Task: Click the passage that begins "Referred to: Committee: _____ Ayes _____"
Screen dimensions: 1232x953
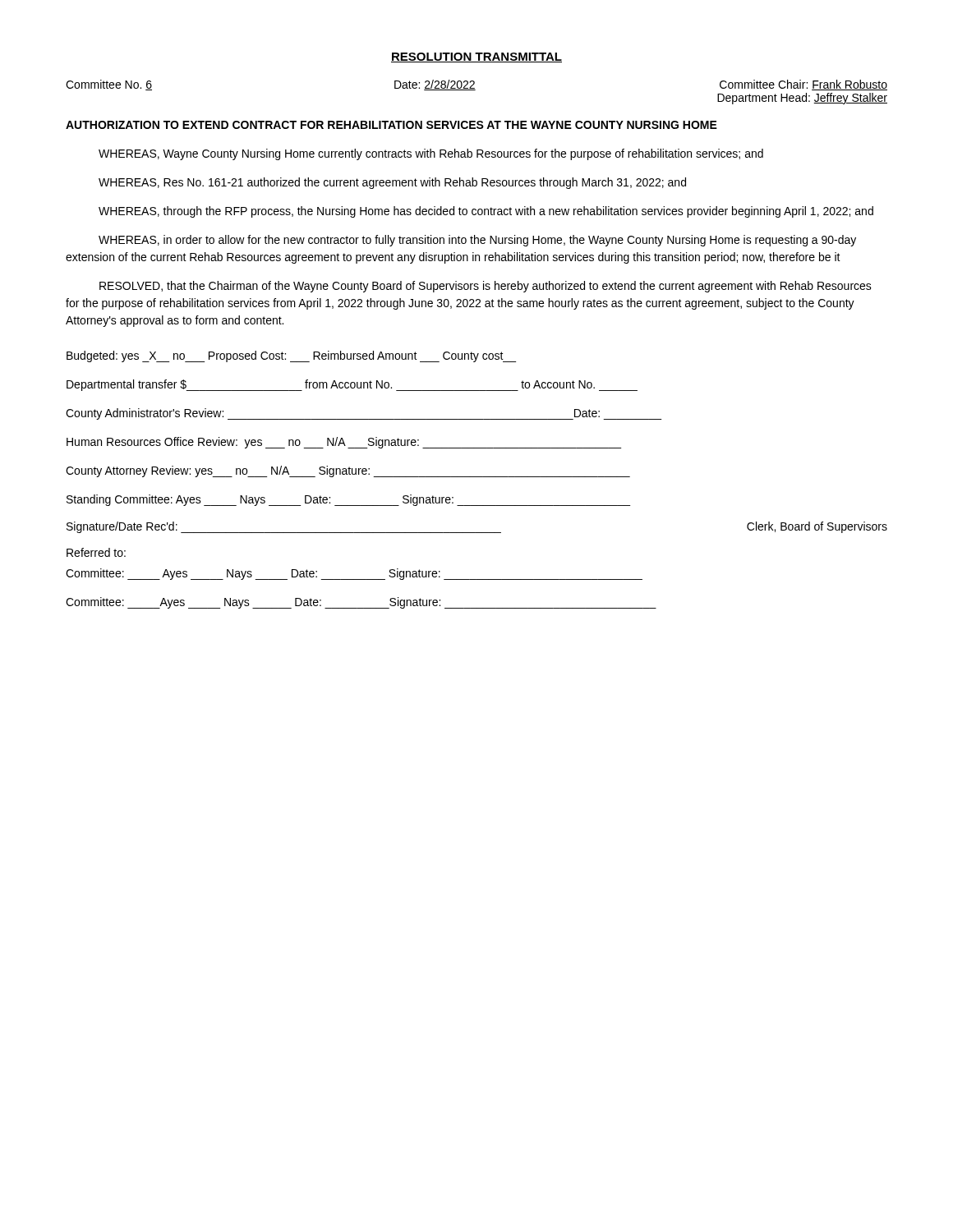Action: coord(96,552)
